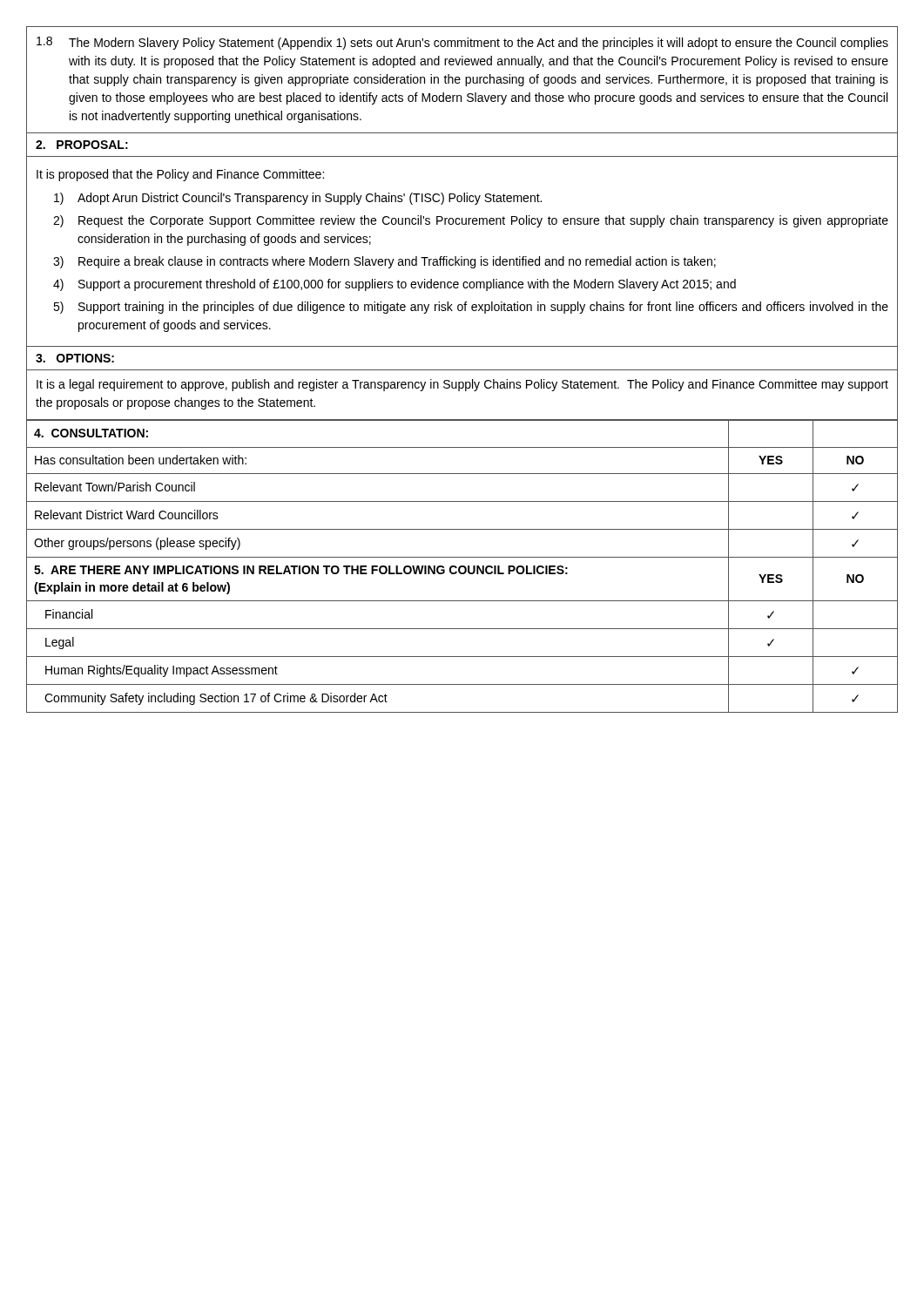The width and height of the screenshot is (924, 1307).
Task: Point to the block beginning "8 The Modern"
Action: coord(462,80)
